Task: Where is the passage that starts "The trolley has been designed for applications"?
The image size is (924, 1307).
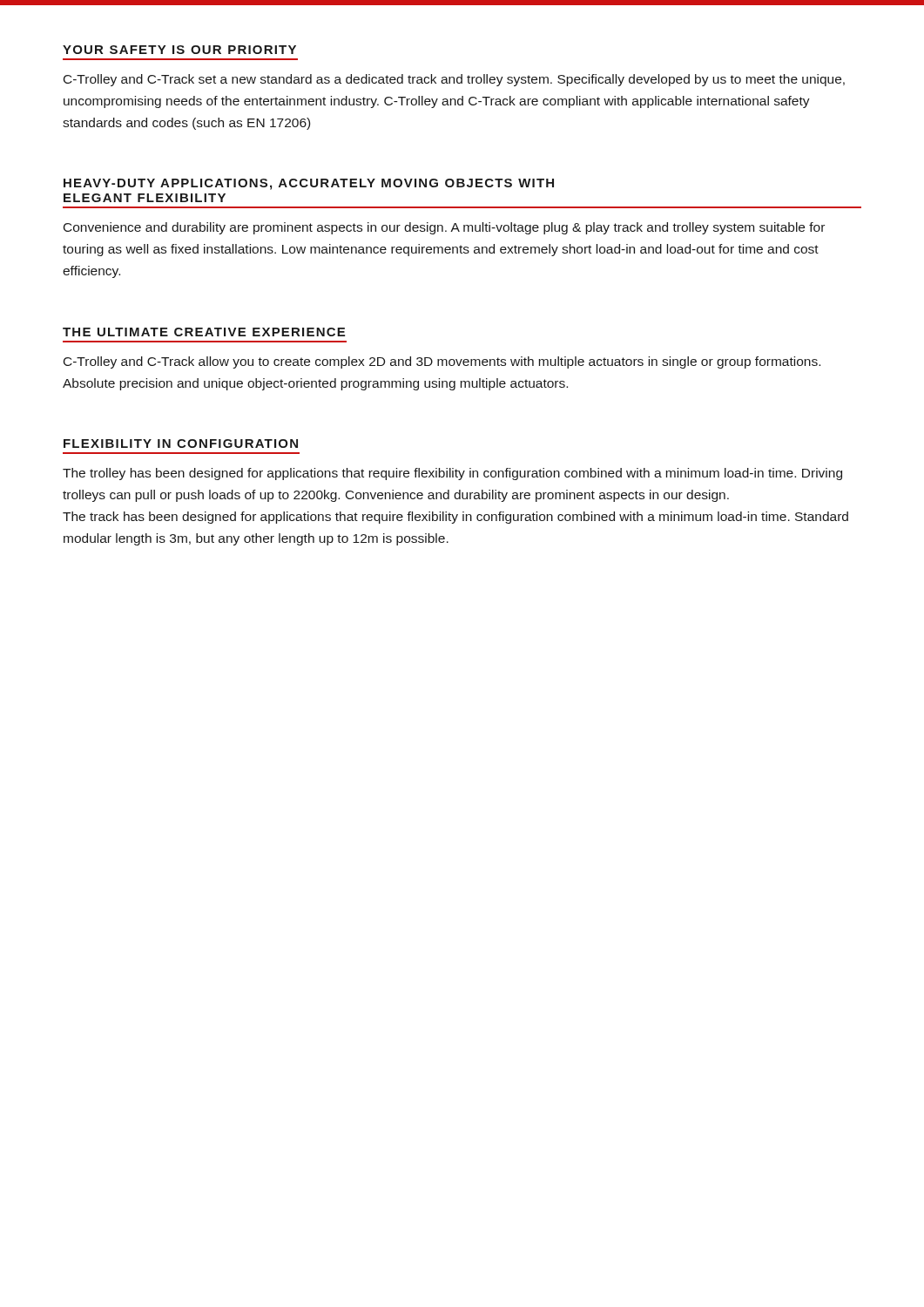Action: click(x=456, y=505)
